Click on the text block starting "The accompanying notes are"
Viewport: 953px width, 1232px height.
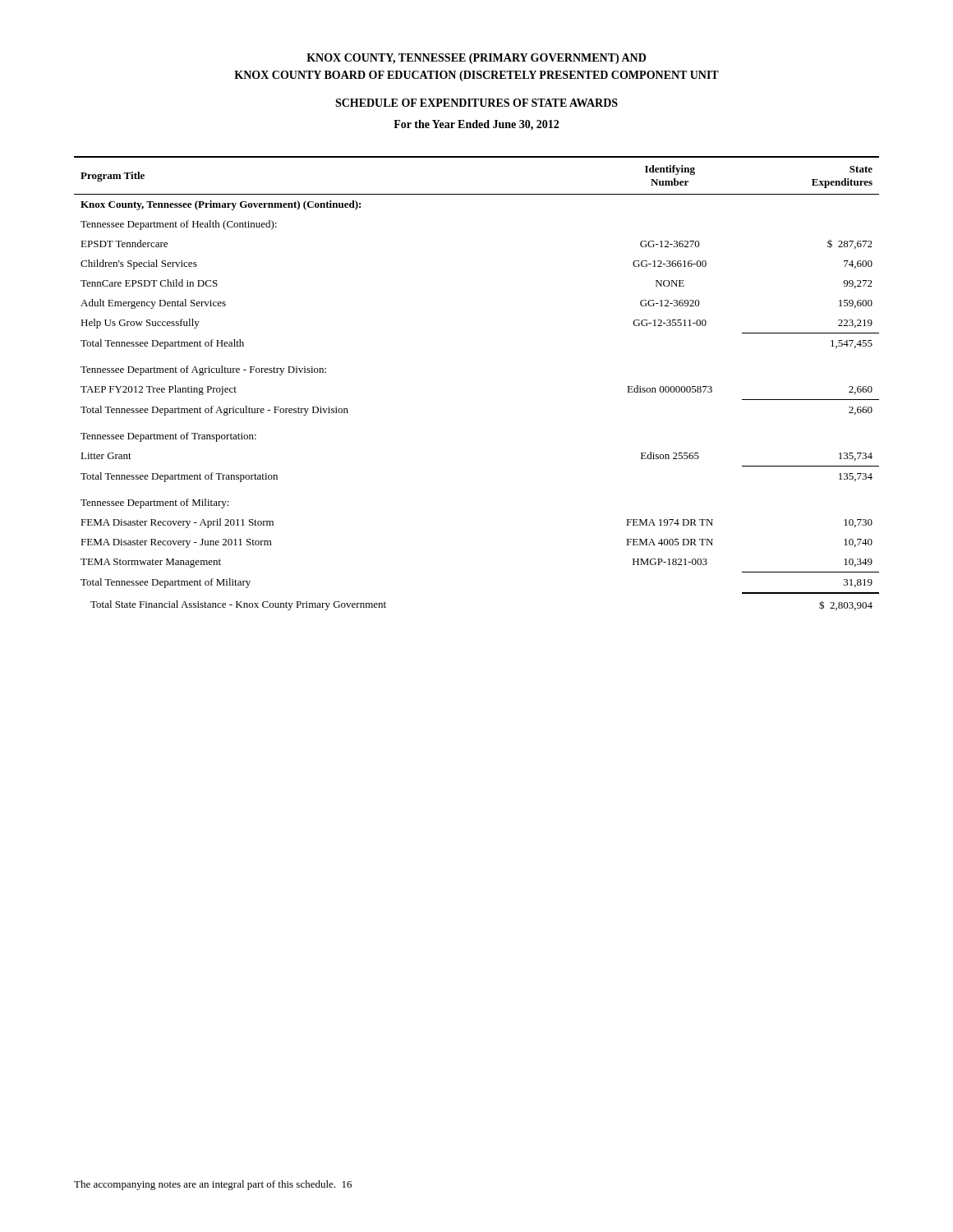pyautogui.click(x=213, y=1184)
